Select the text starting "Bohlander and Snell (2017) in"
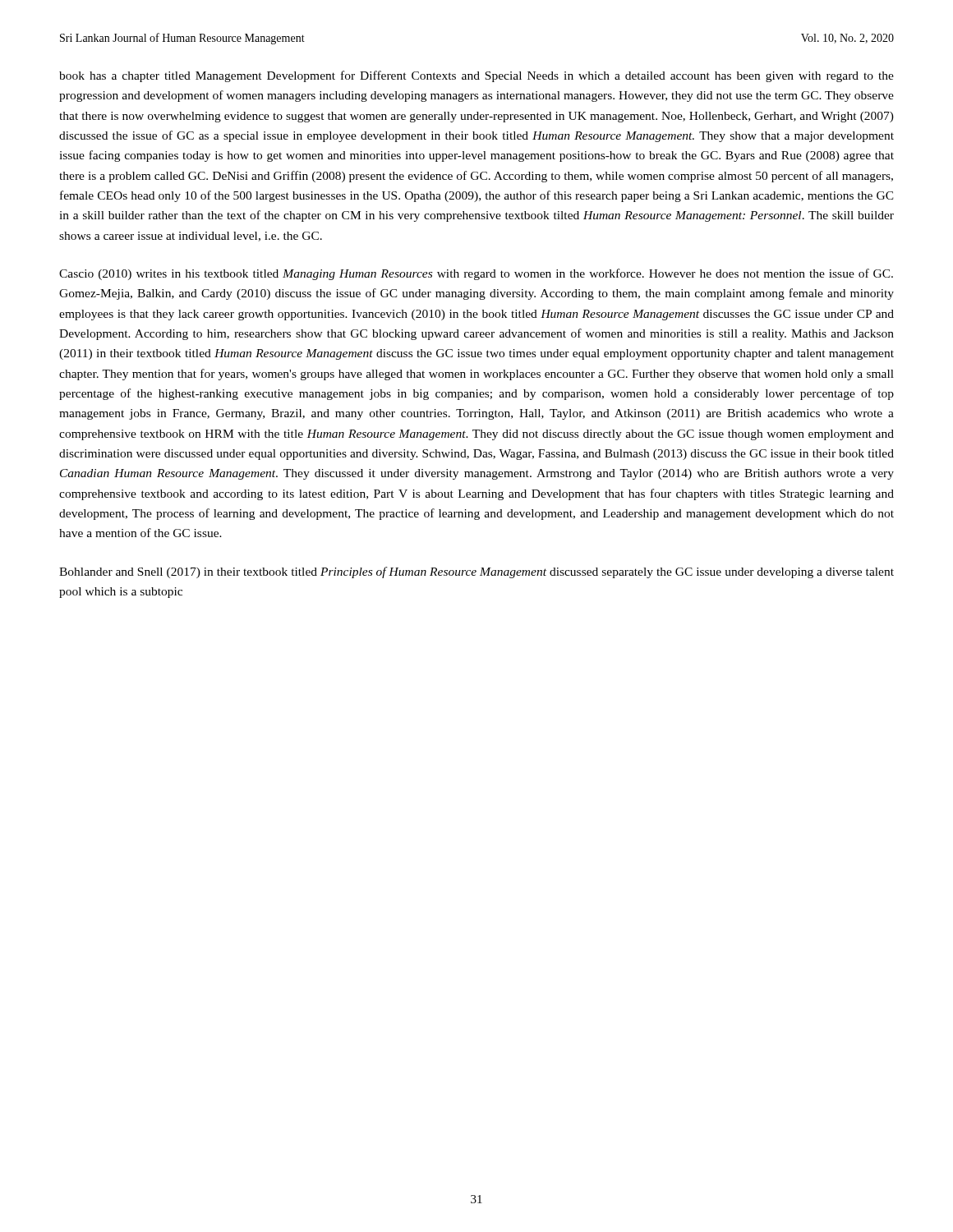The image size is (953, 1232). pyautogui.click(x=476, y=581)
